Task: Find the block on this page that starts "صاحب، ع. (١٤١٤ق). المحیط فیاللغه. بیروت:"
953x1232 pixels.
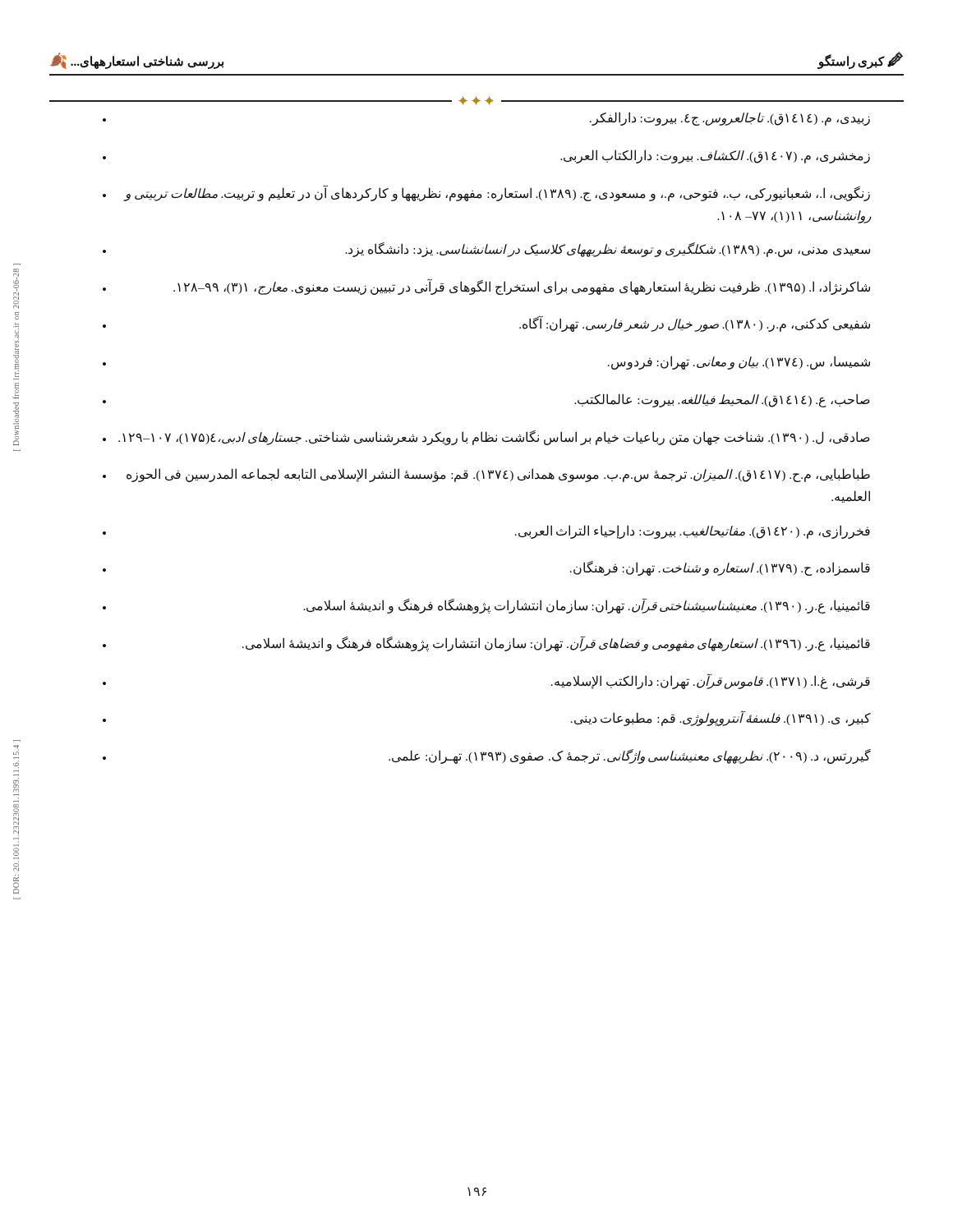Action: 708,400
